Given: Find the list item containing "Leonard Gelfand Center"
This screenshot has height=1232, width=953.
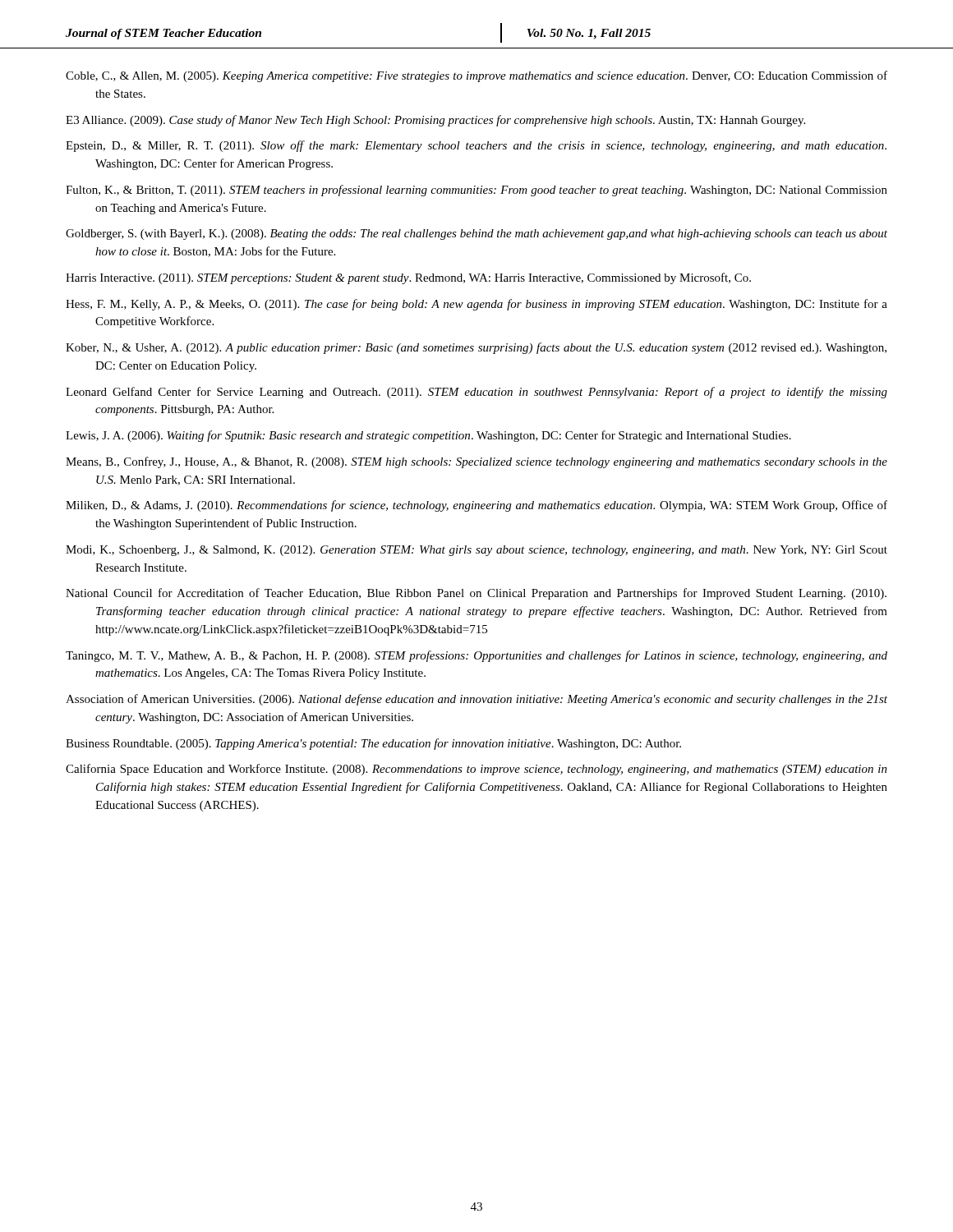Looking at the screenshot, I should 476,400.
